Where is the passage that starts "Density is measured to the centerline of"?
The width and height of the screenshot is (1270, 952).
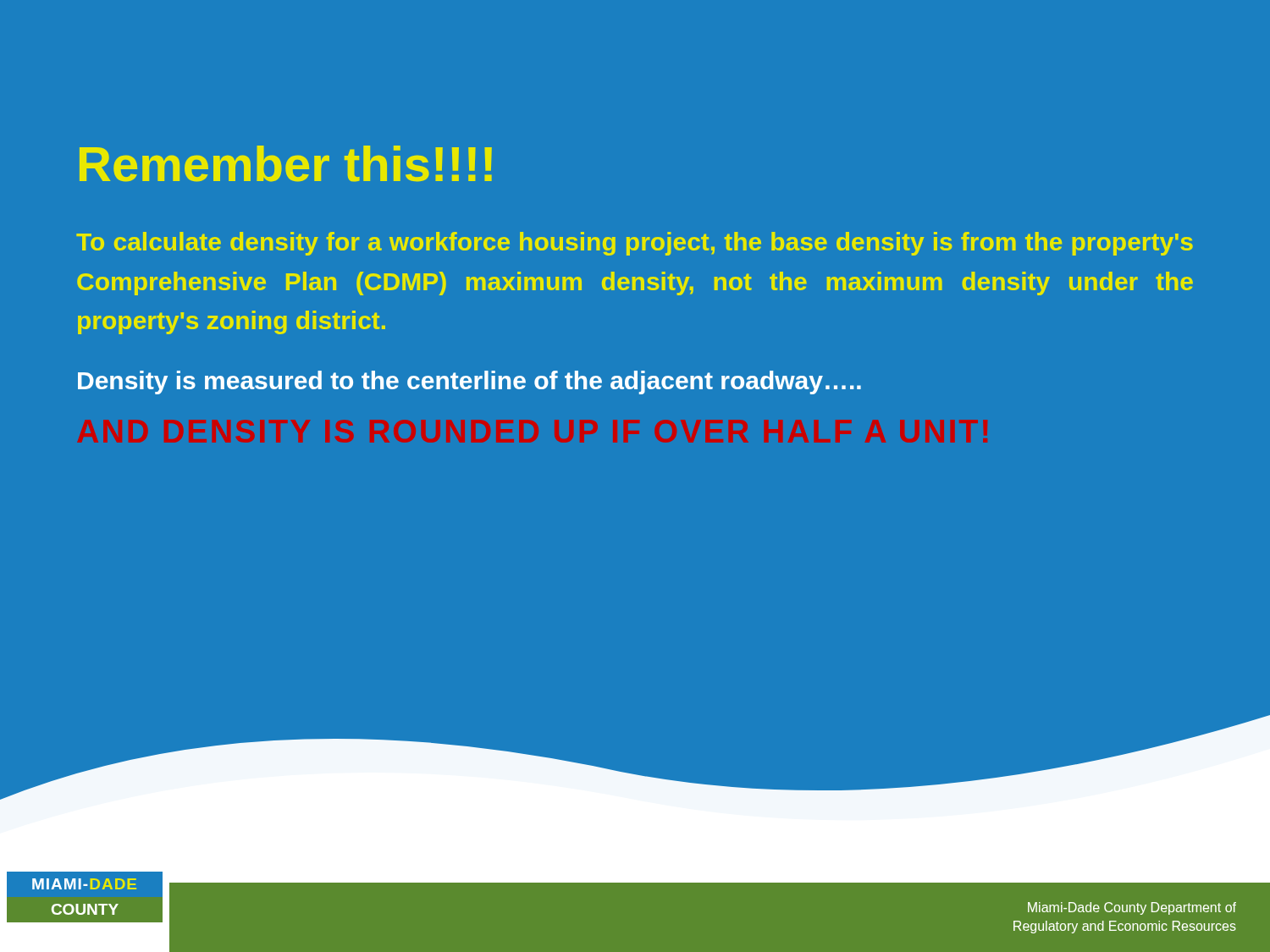coord(635,380)
